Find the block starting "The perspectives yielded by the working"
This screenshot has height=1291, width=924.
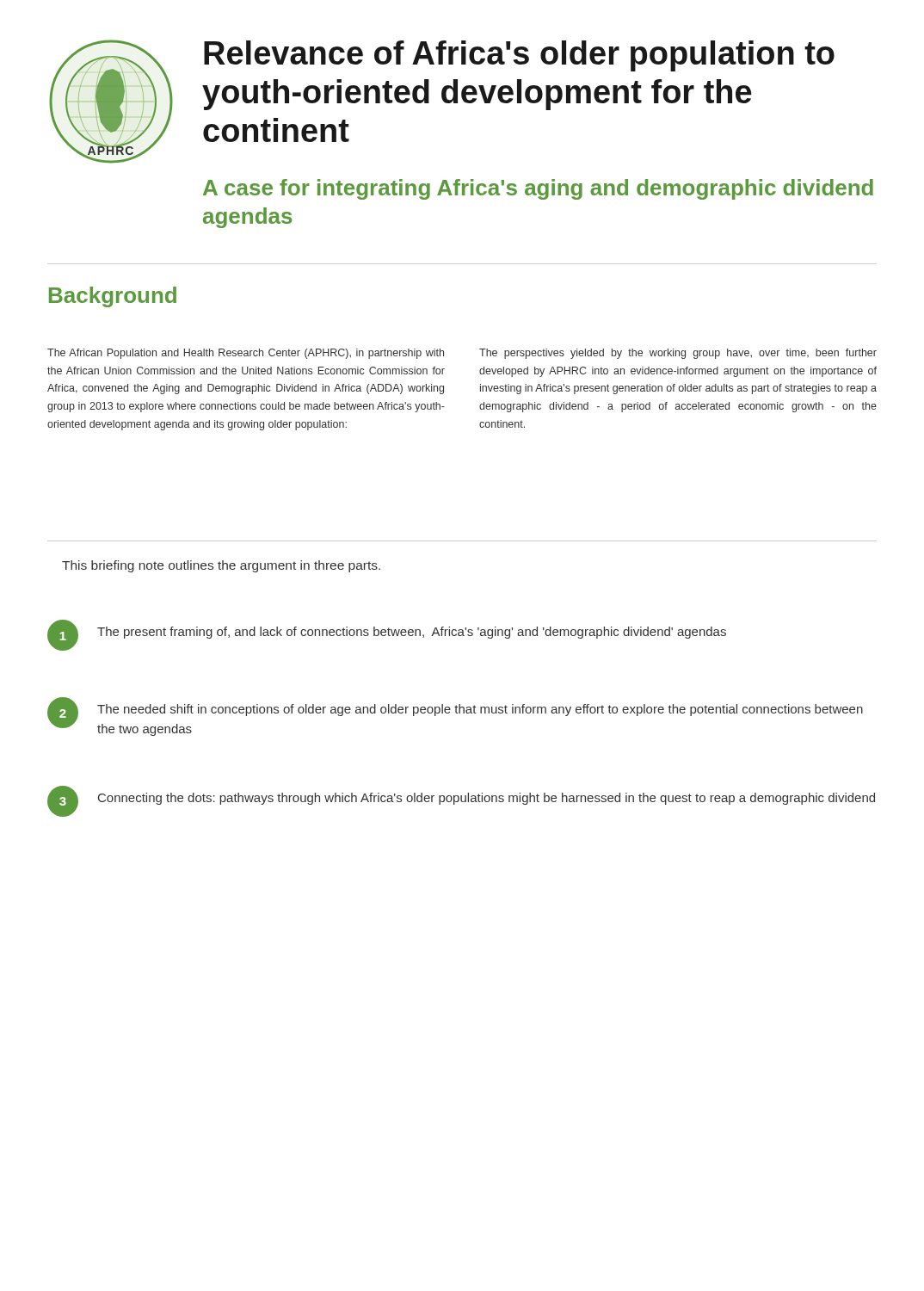(678, 388)
